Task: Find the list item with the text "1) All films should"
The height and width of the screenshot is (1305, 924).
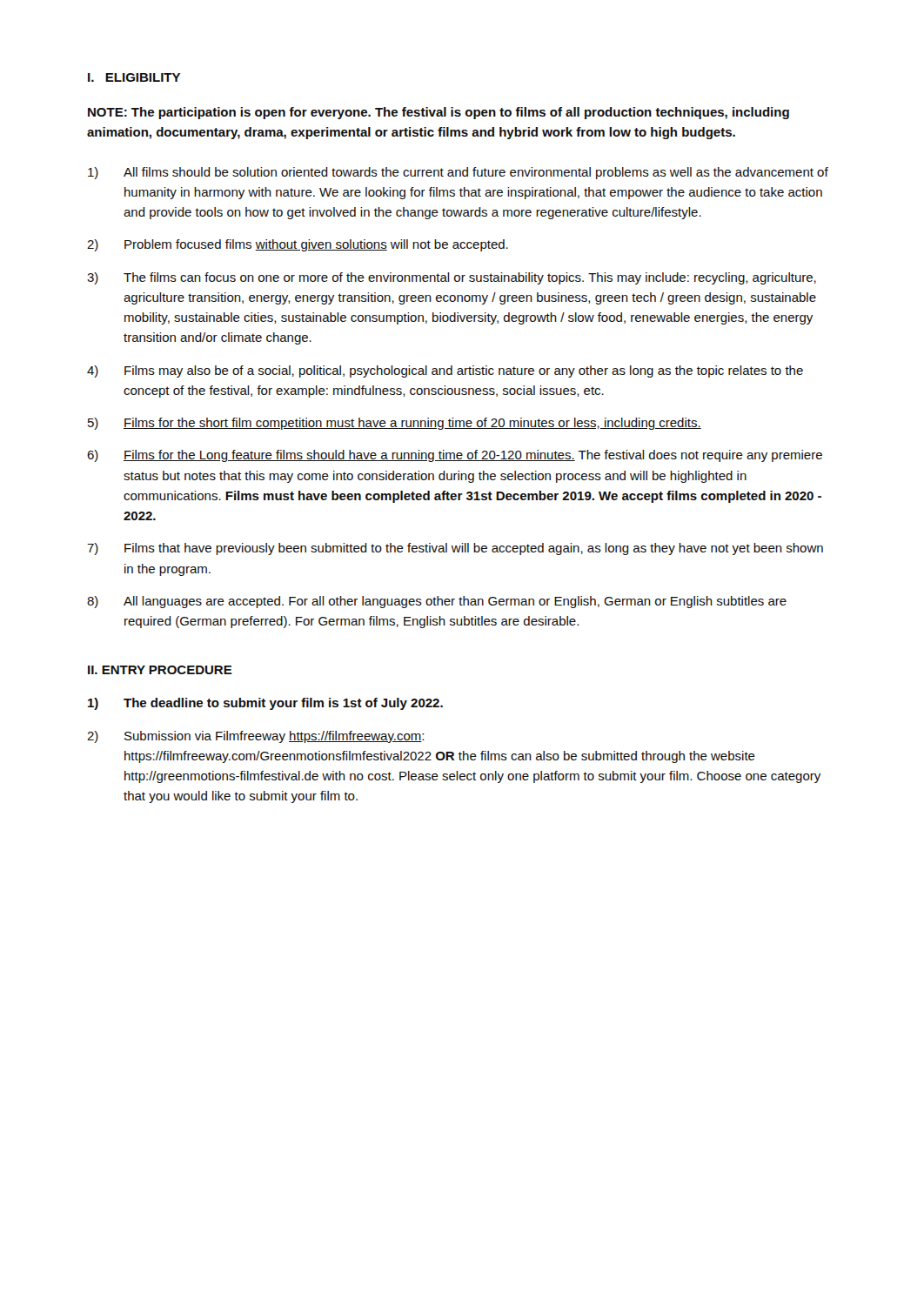Action: [x=462, y=192]
